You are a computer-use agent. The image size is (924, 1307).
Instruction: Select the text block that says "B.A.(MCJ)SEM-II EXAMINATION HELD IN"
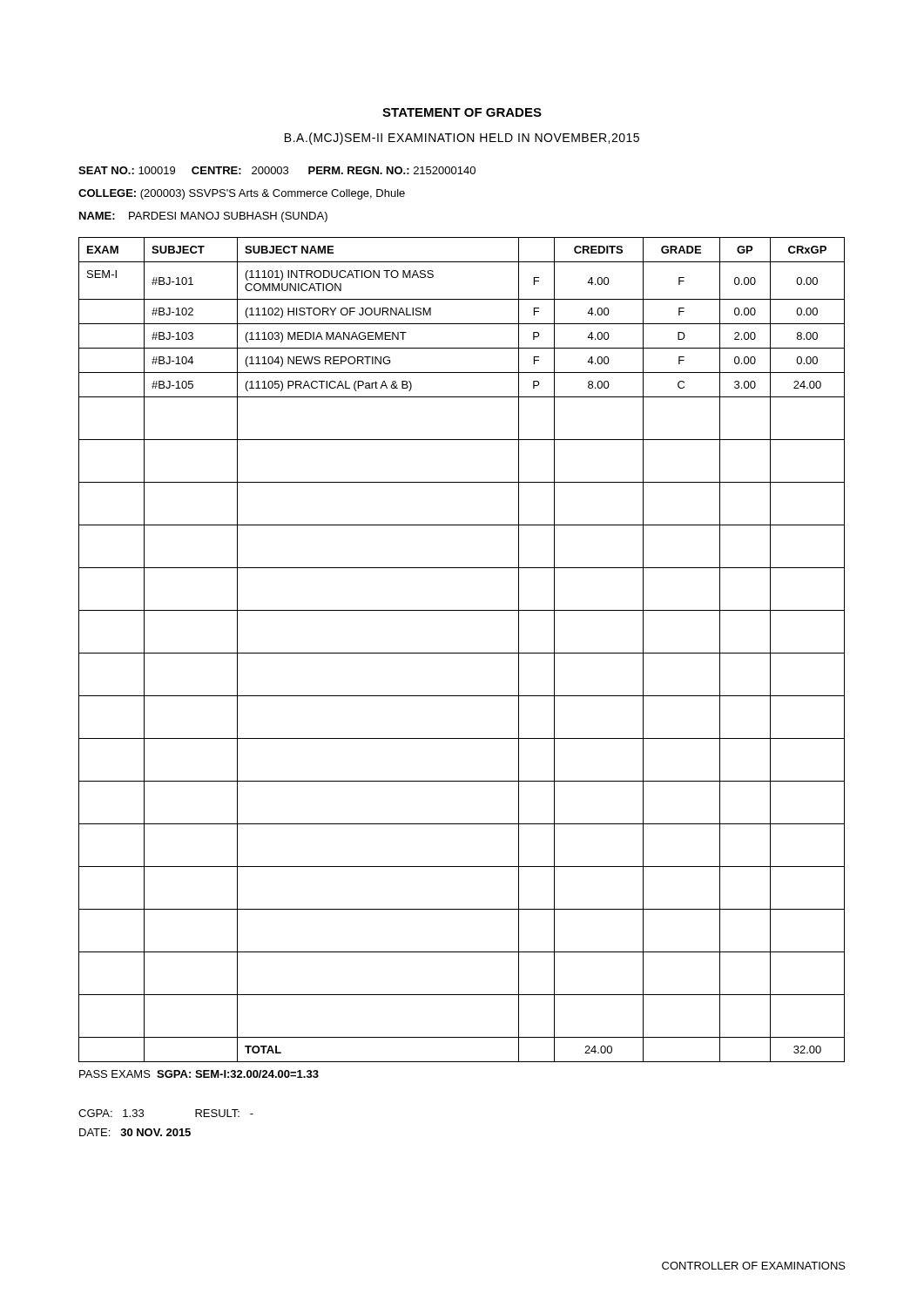coord(462,138)
